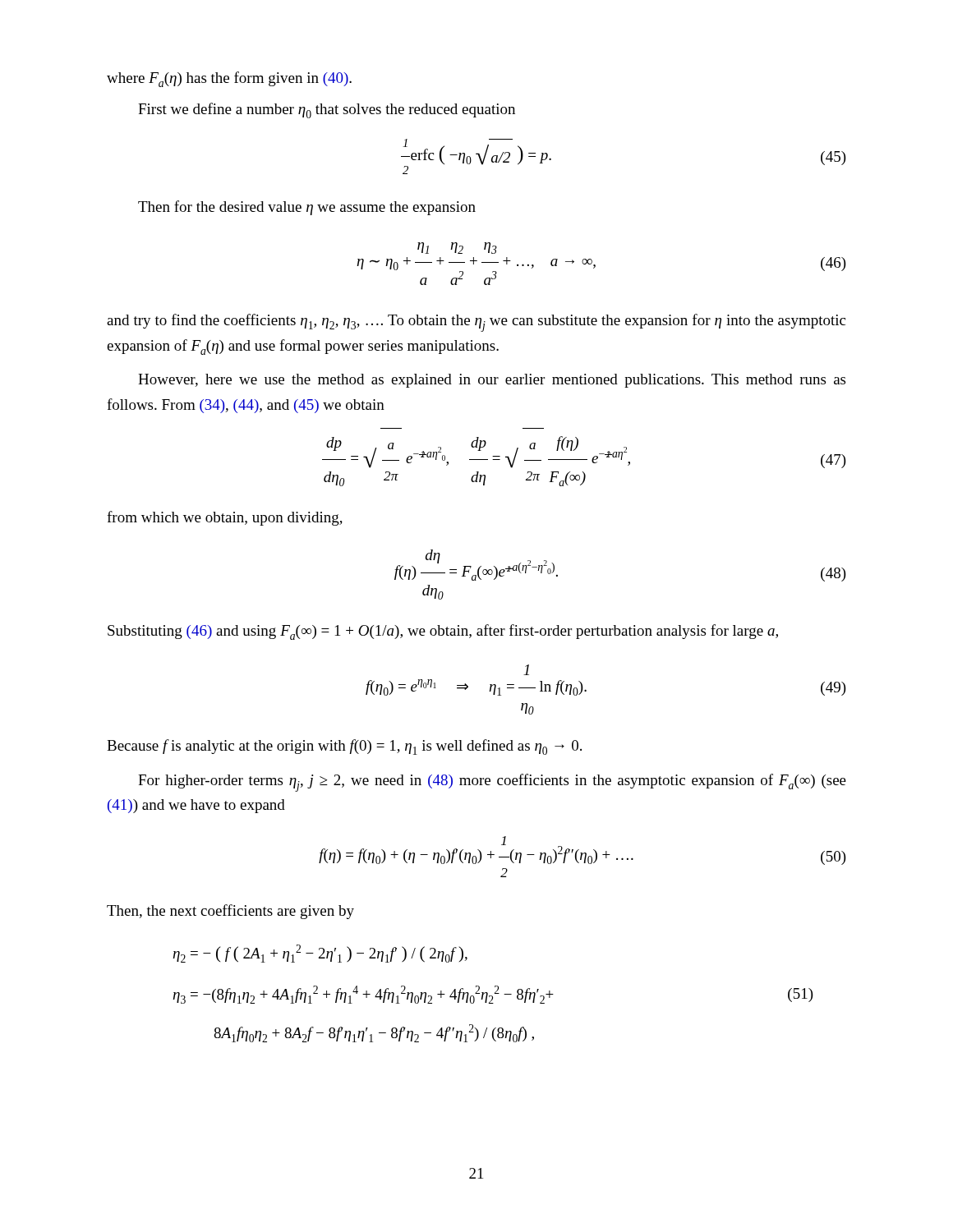This screenshot has width=953, height=1232.
Task: Select the text block containing "However, here we use the method as"
Action: [476, 392]
